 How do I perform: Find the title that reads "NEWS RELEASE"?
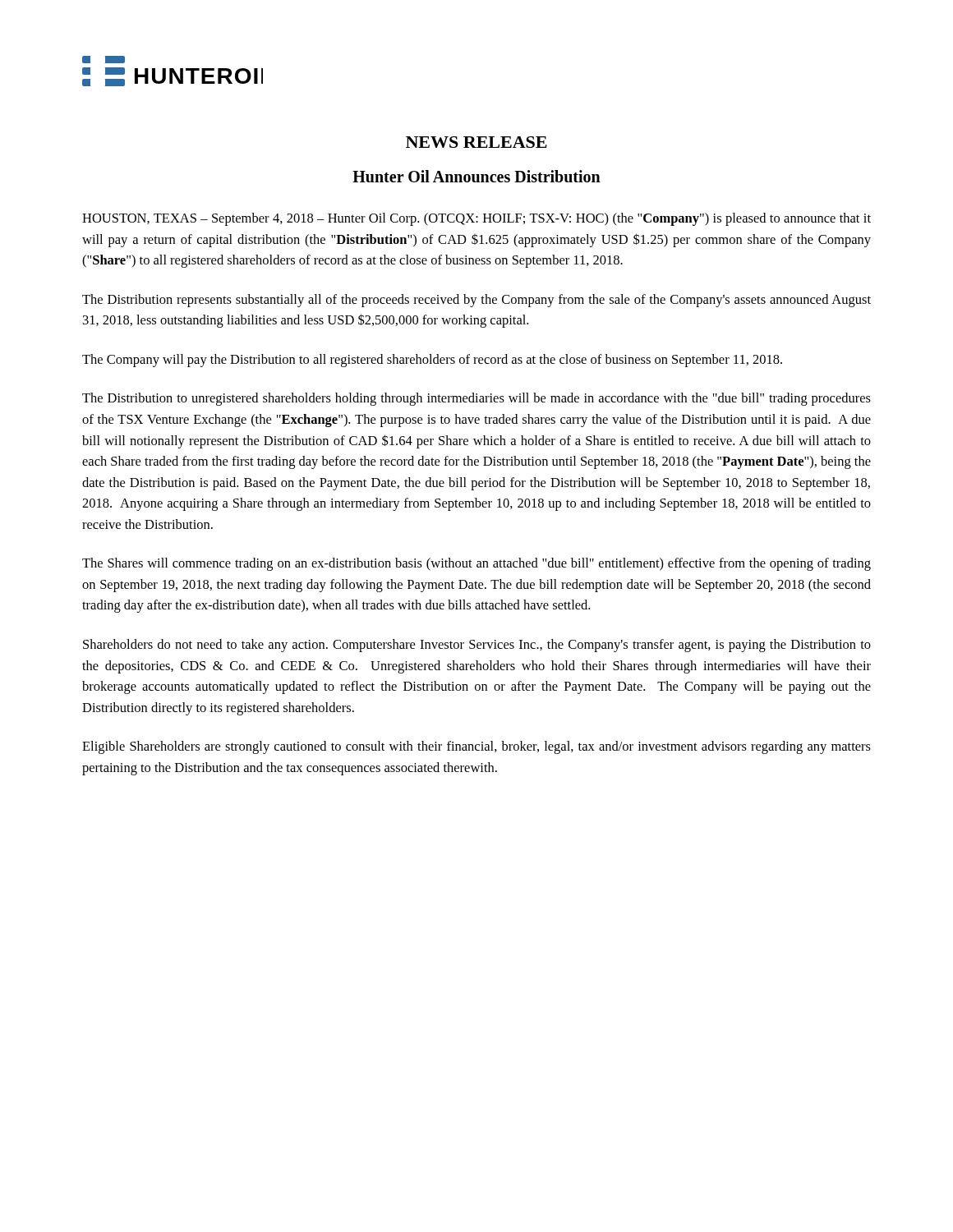coord(476,142)
